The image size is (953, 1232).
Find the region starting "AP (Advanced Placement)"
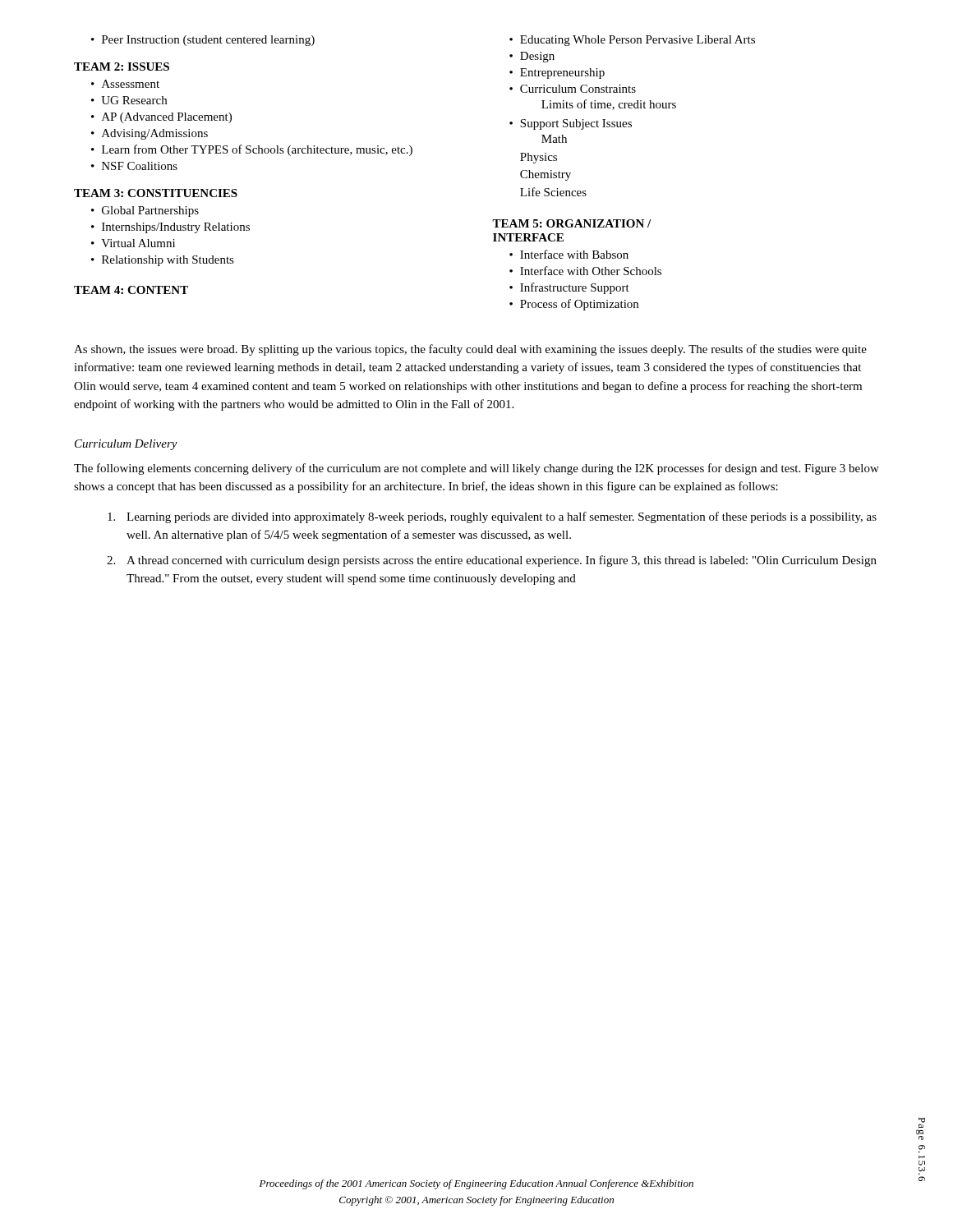click(167, 117)
